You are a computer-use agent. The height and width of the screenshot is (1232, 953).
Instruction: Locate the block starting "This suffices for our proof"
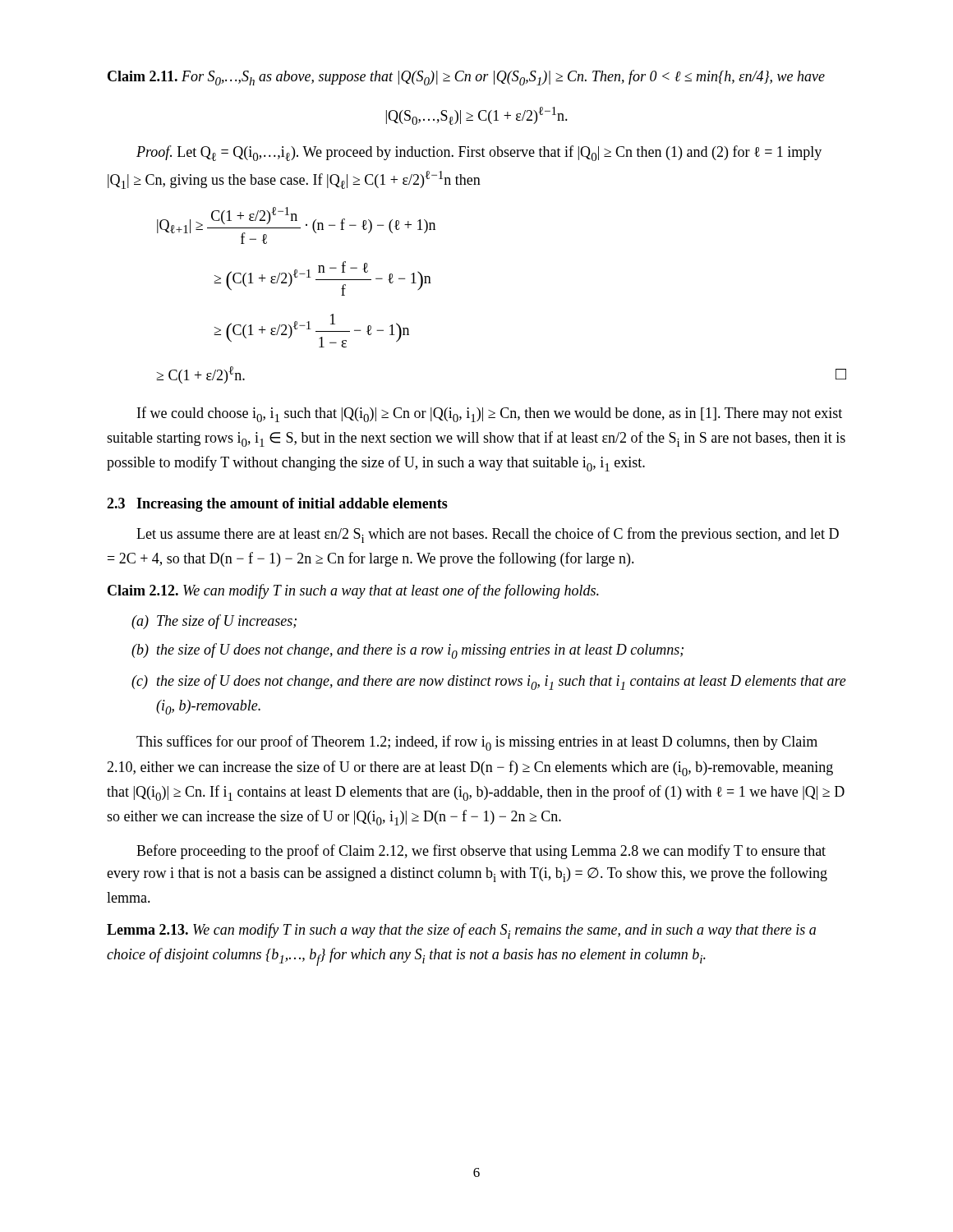(476, 781)
